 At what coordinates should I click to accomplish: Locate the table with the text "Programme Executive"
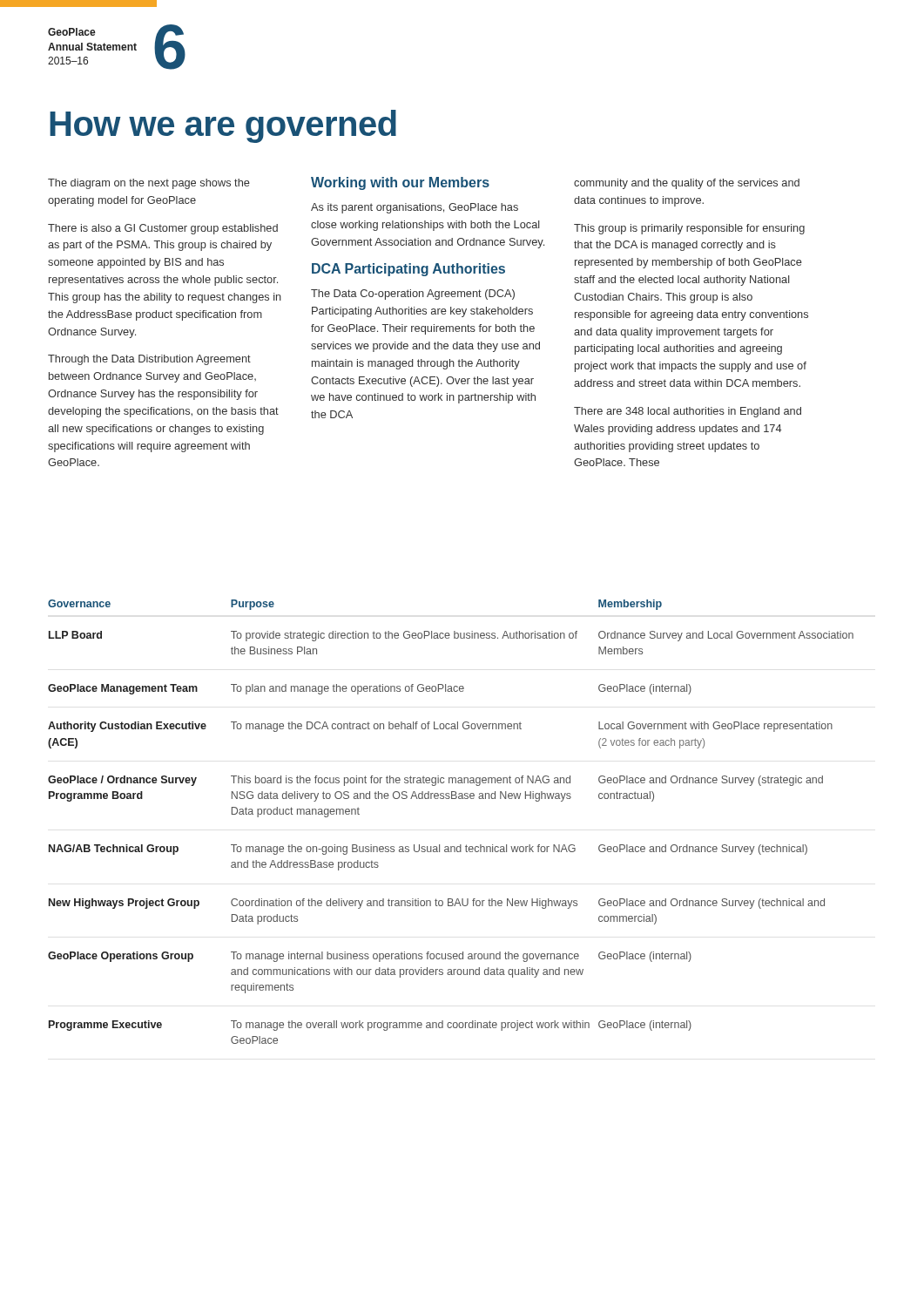[462, 826]
